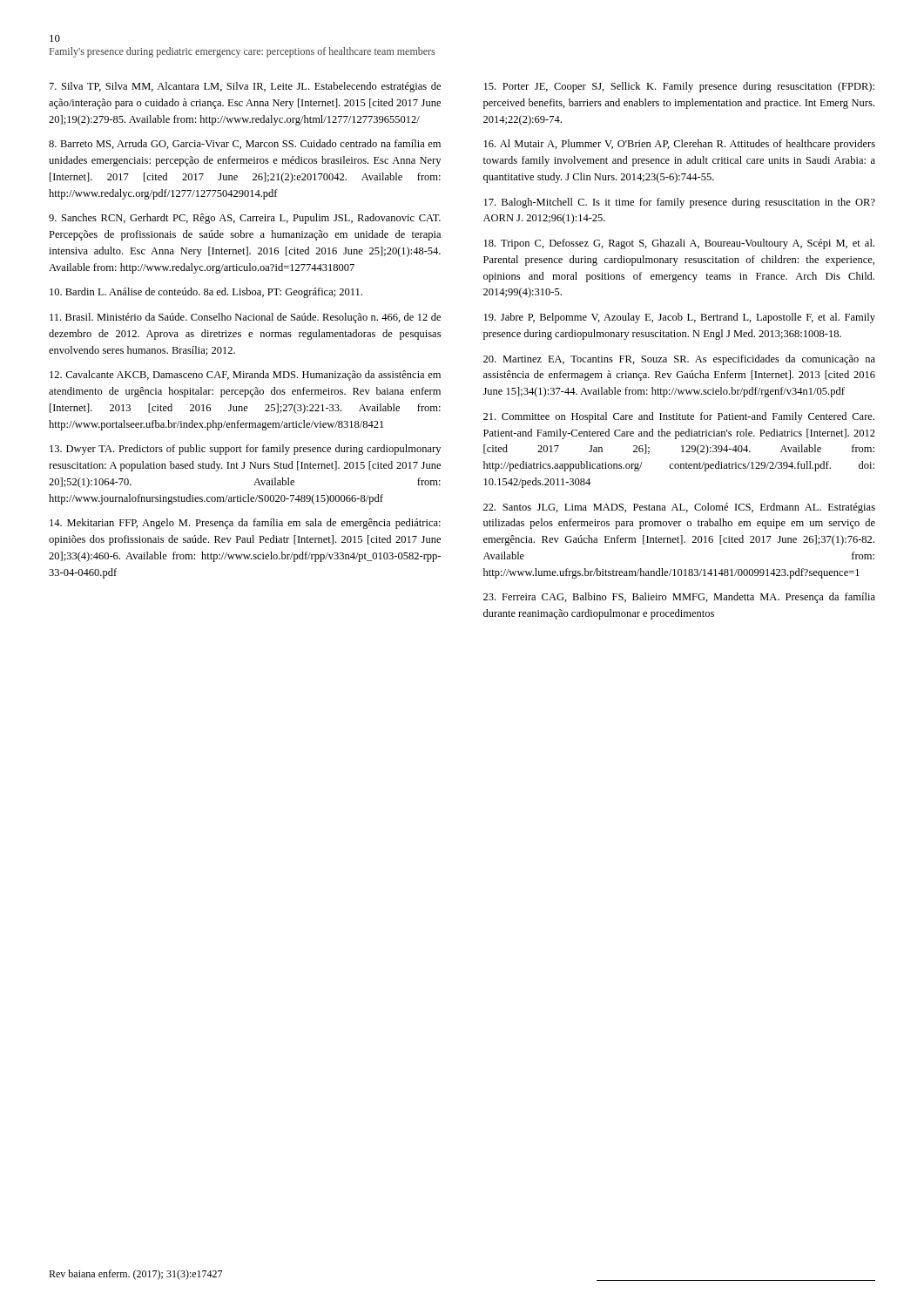The image size is (924, 1307).
Task: Find the block on this page that starts "13. Dwyer TA. Predictors"
Action: click(x=245, y=473)
